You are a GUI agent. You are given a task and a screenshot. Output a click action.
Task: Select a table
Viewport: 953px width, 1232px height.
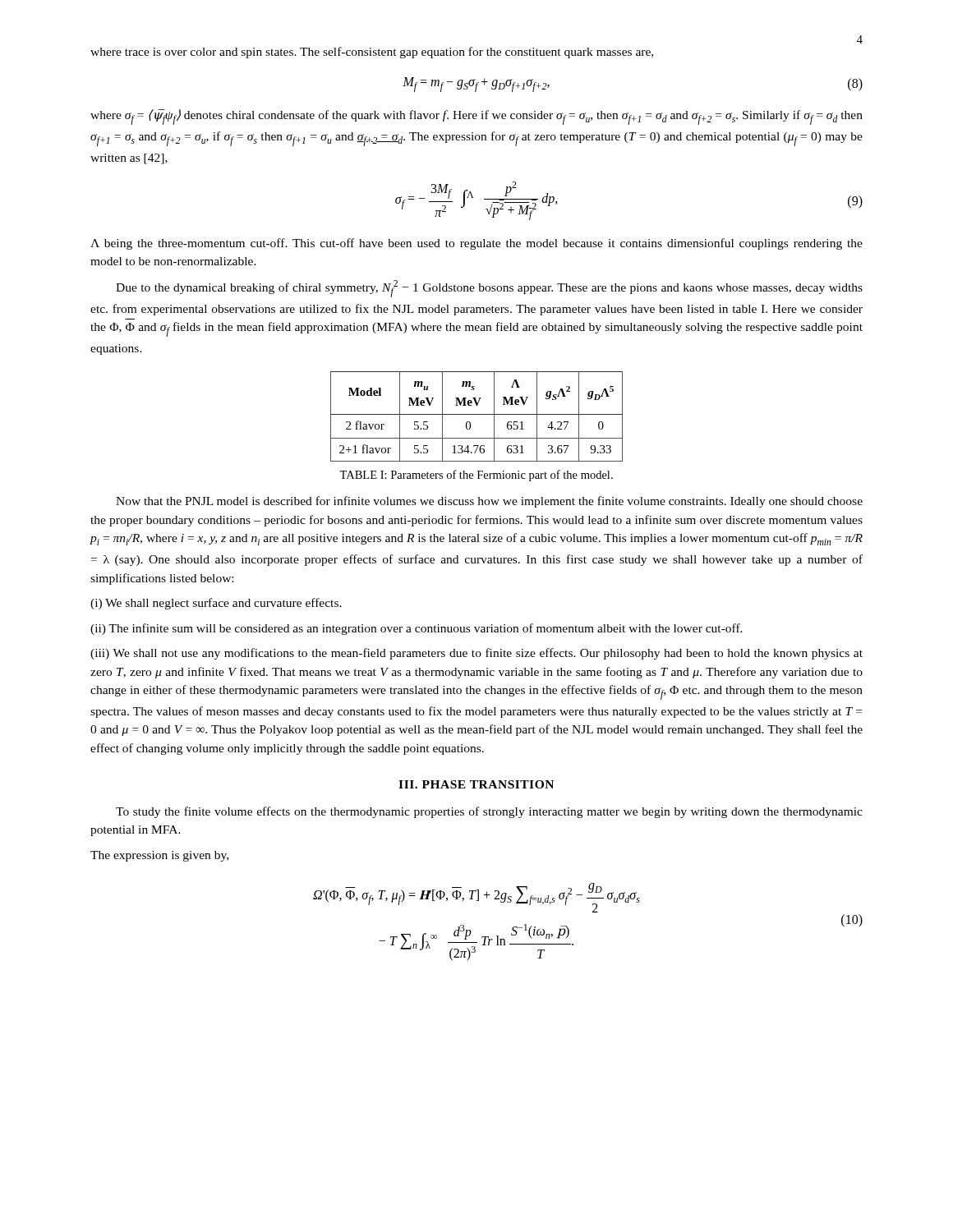pyautogui.click(x=476, y=416)
